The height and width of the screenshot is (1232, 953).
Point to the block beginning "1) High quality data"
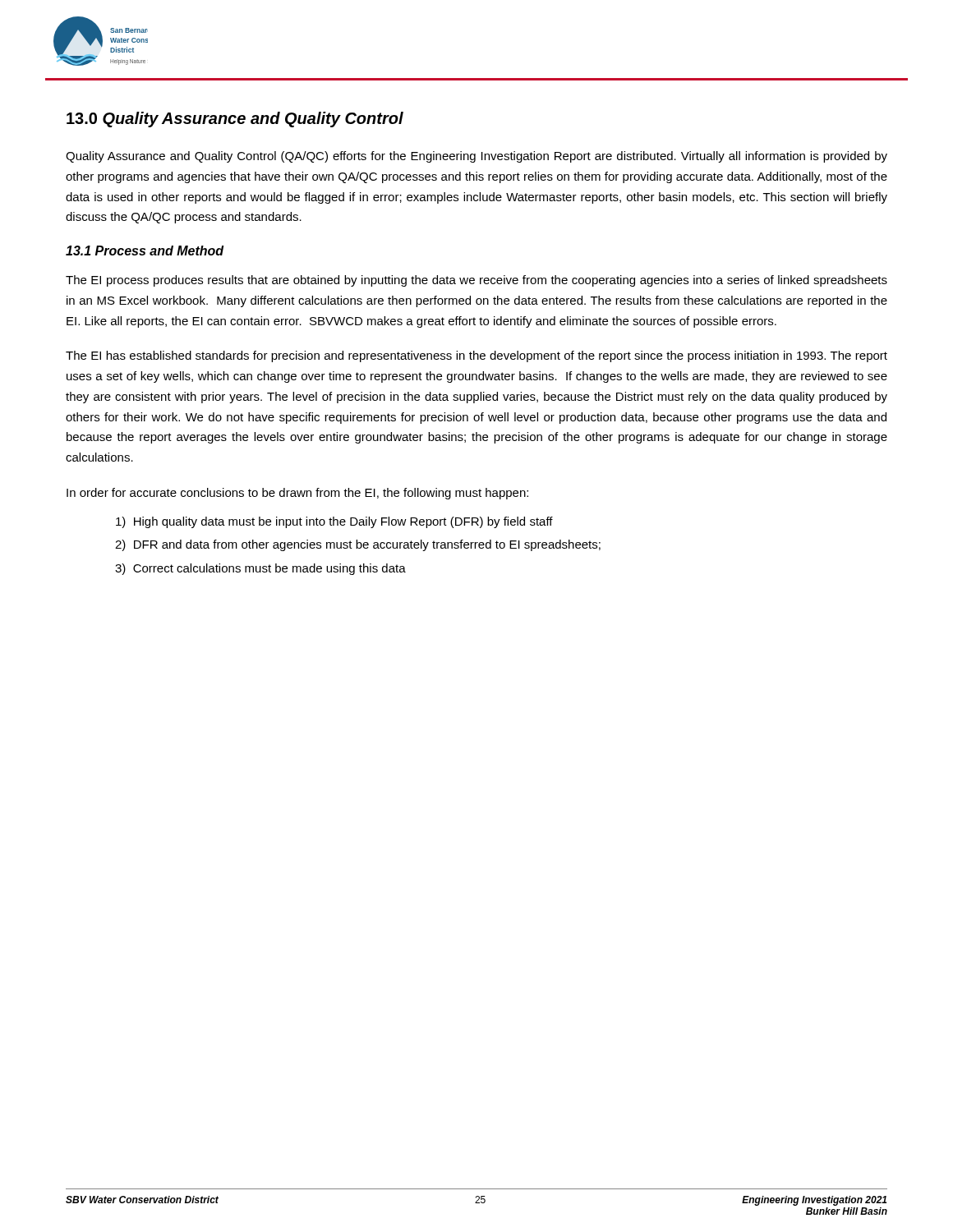pos(334,521)
